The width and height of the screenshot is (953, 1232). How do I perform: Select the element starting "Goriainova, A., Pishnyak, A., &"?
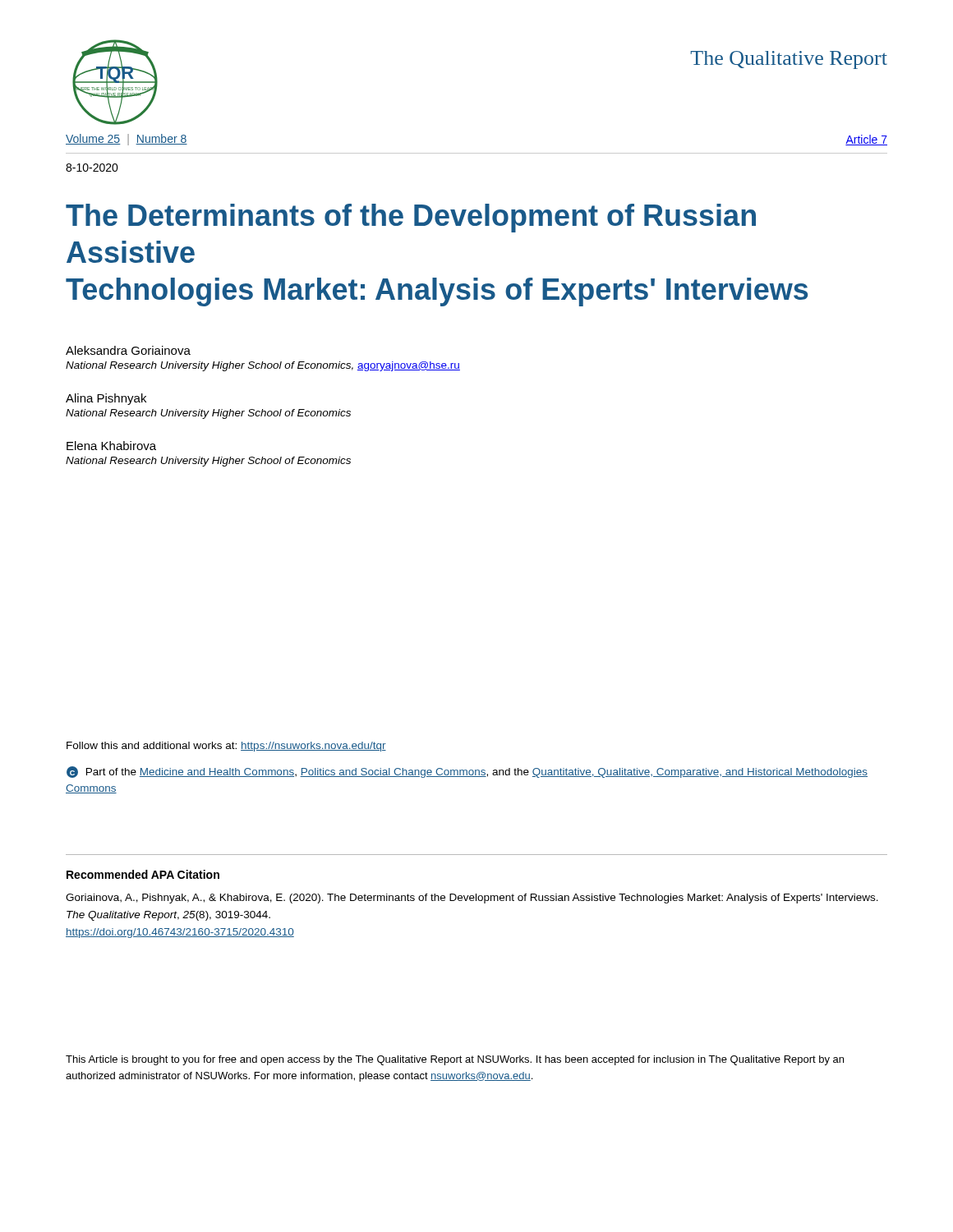pos(472,899)
